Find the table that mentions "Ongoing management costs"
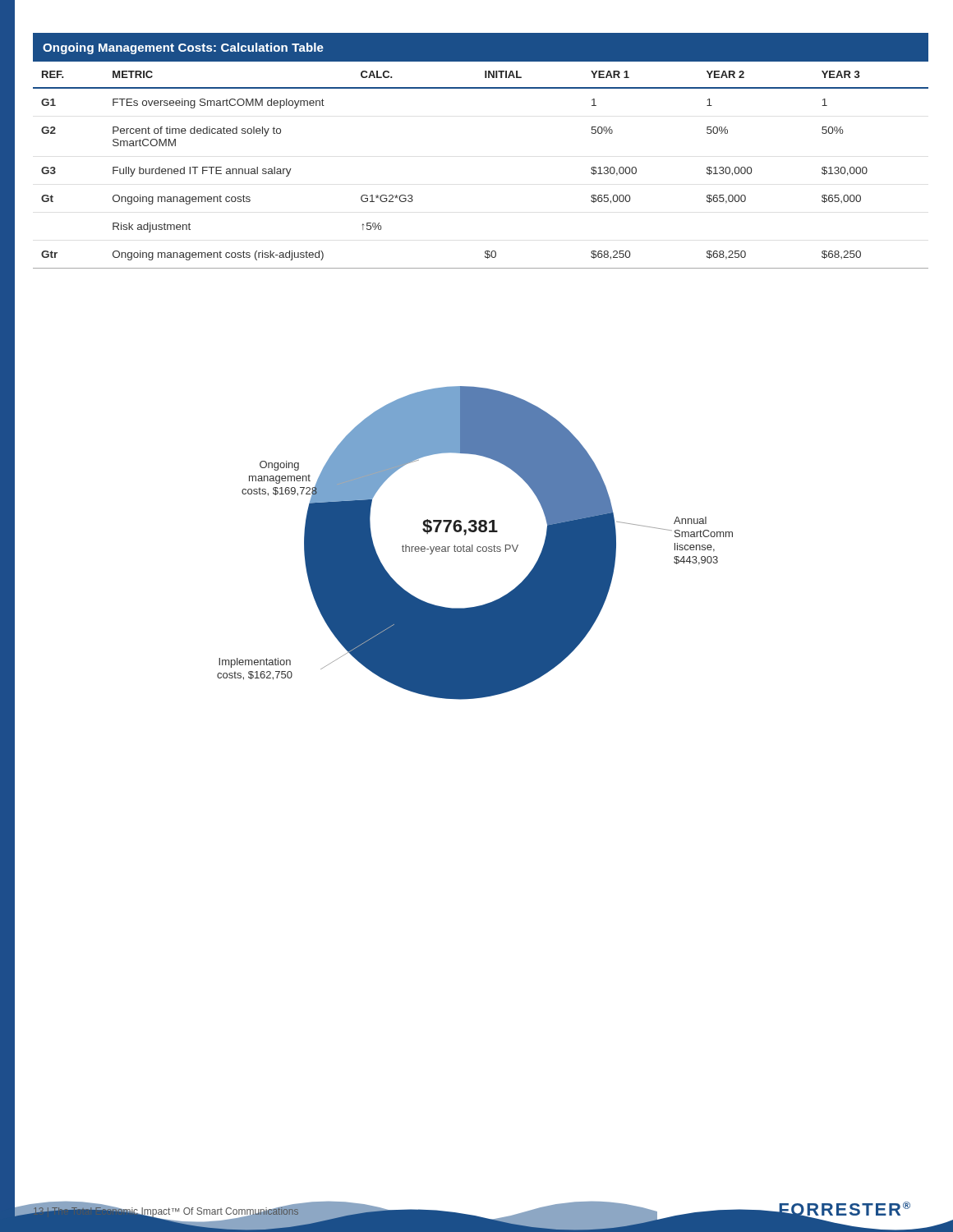 [481, 151]
